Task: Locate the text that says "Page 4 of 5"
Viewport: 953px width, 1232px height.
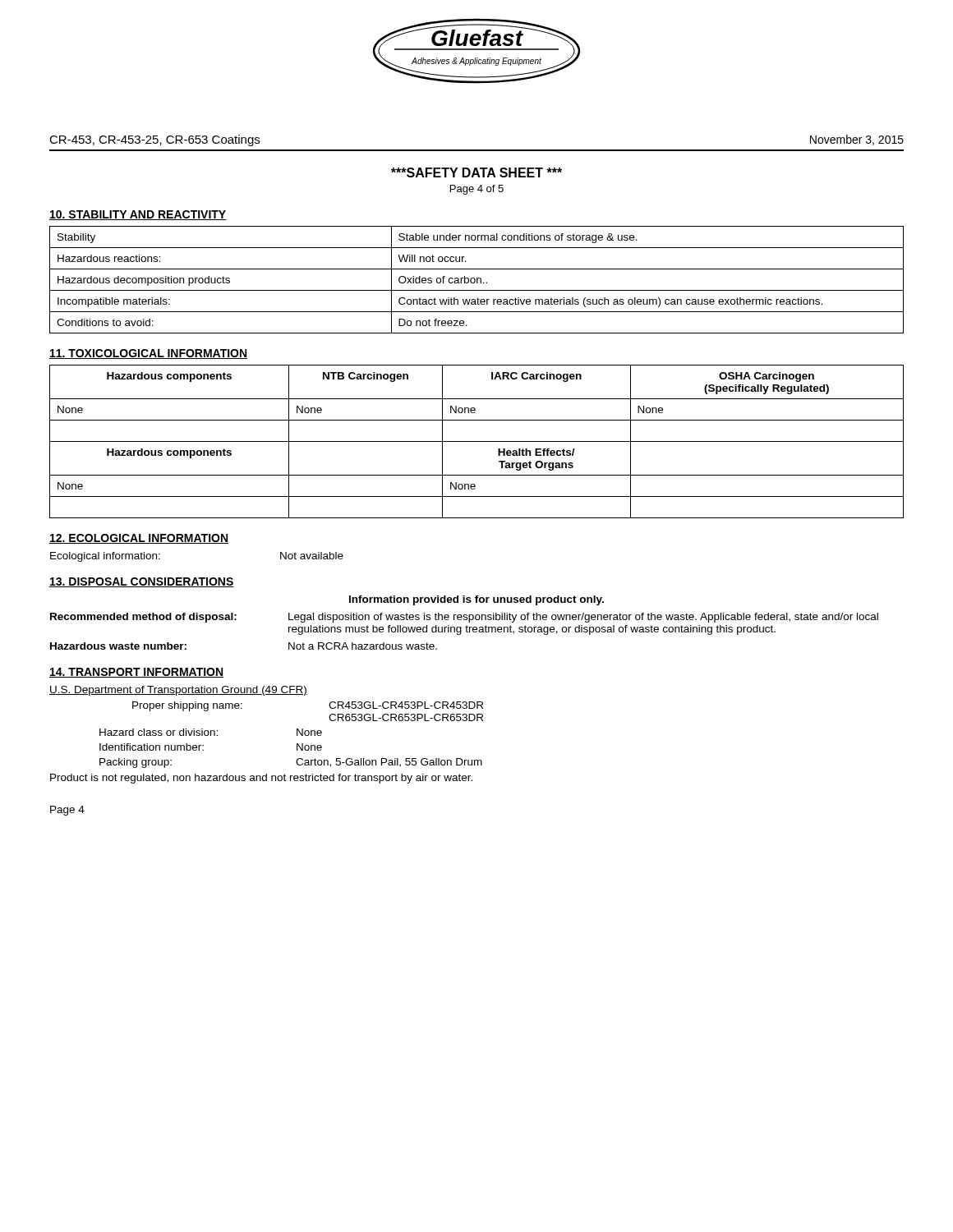Action: pyautogui.click(x=476, y=188)
